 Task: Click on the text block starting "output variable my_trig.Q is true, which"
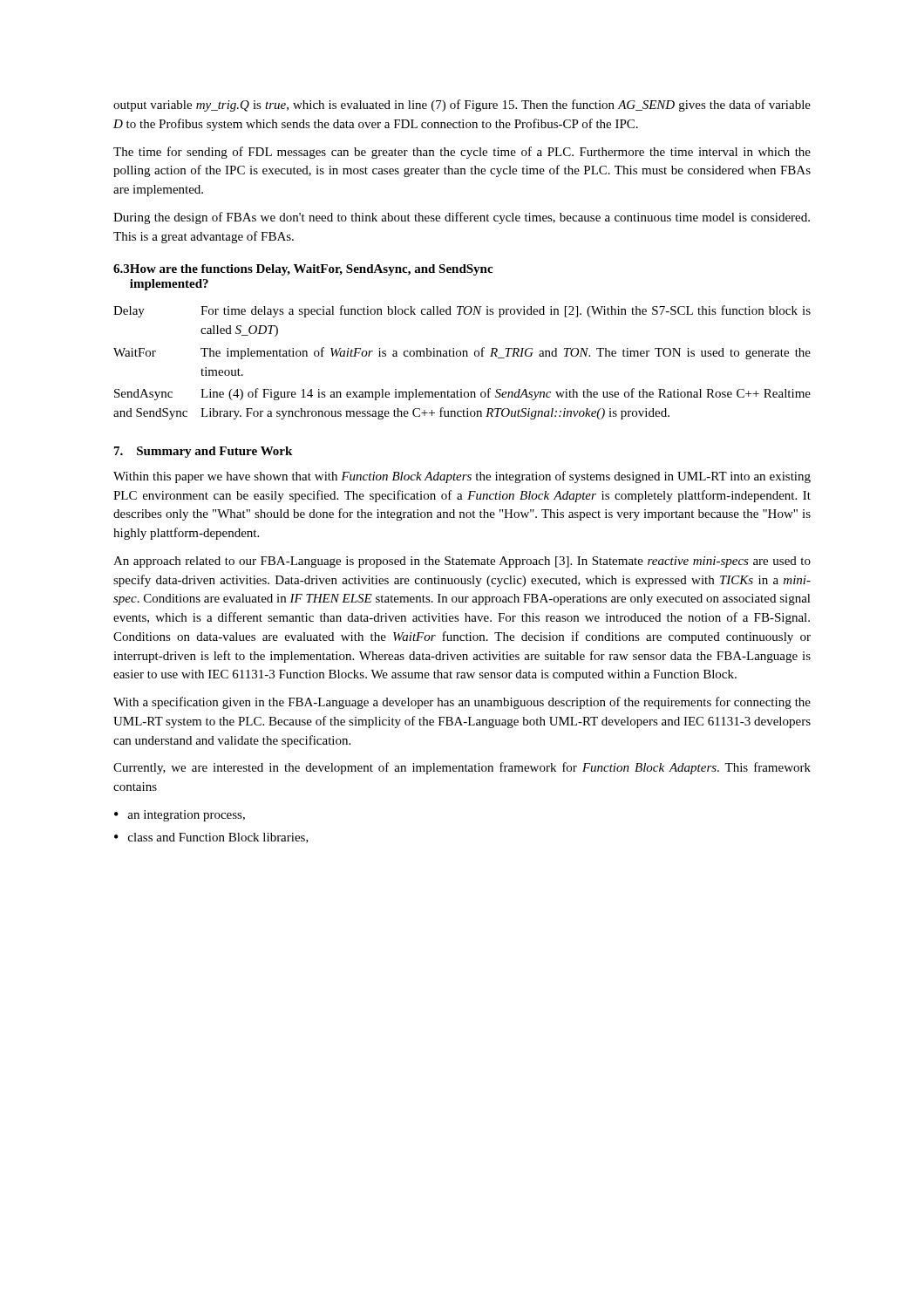click(x=462, y=114)
